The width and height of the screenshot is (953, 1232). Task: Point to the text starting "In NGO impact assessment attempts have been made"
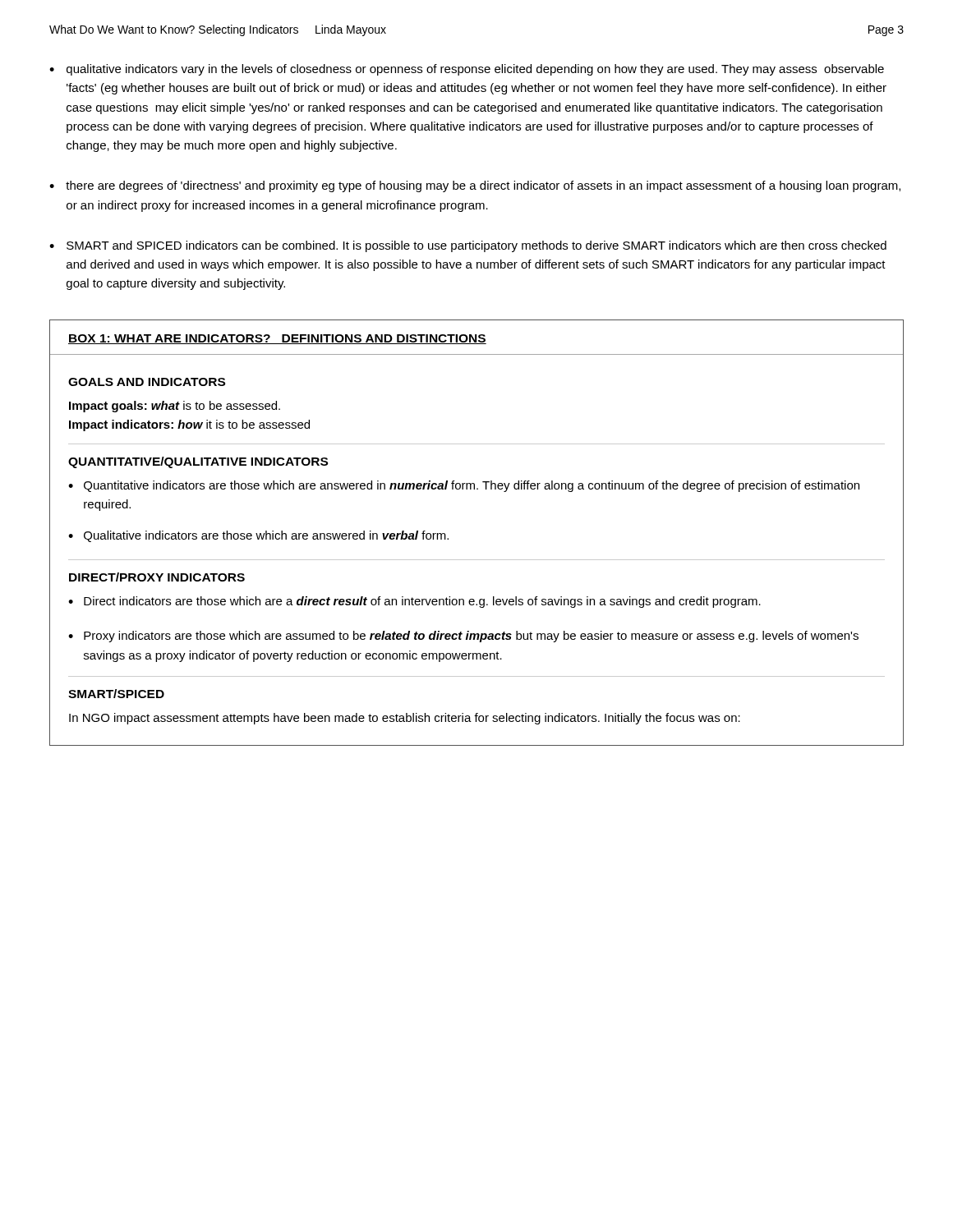(405, 717)
